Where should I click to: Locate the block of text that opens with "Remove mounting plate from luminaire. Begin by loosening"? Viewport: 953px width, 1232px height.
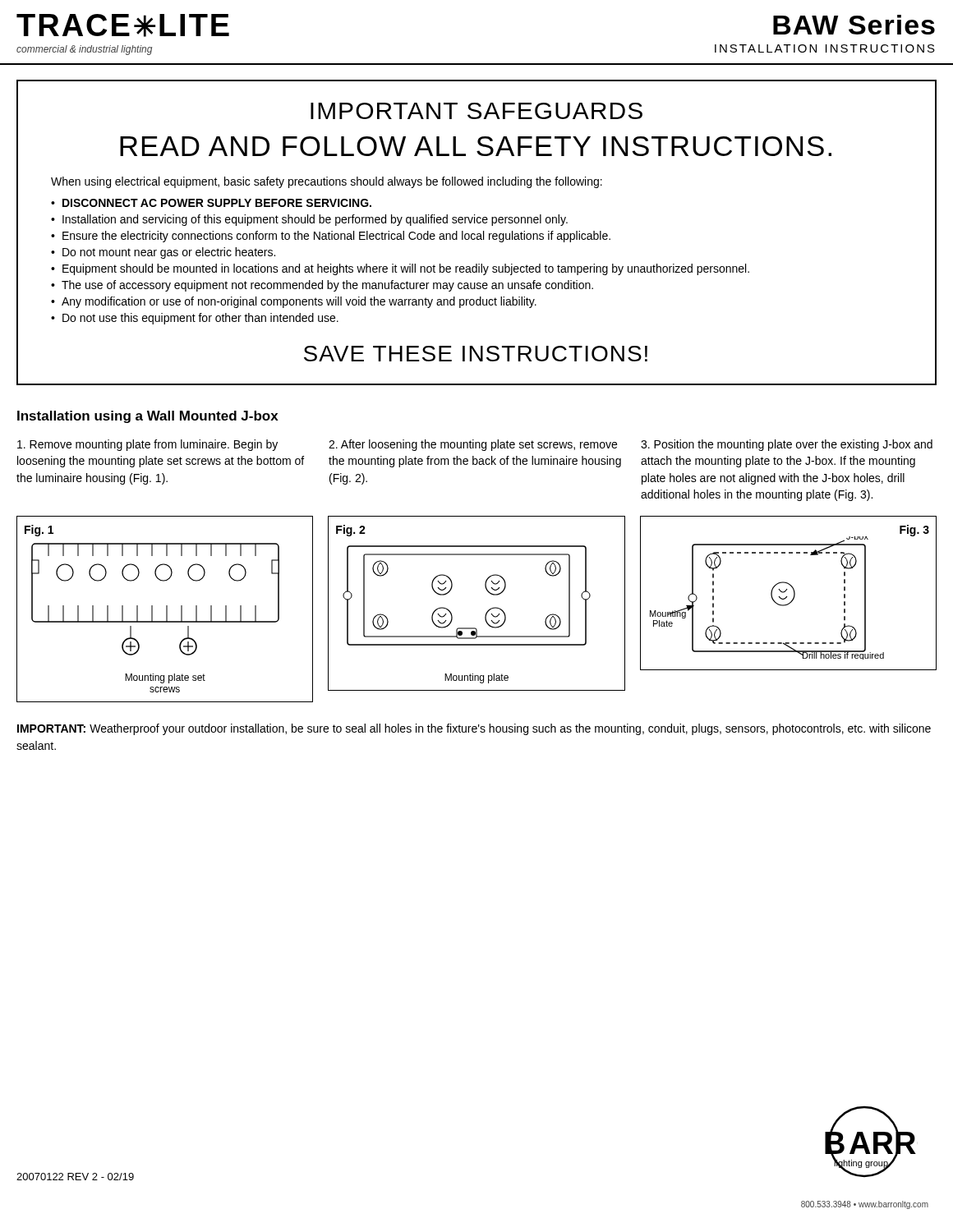[x=160, y=461]
